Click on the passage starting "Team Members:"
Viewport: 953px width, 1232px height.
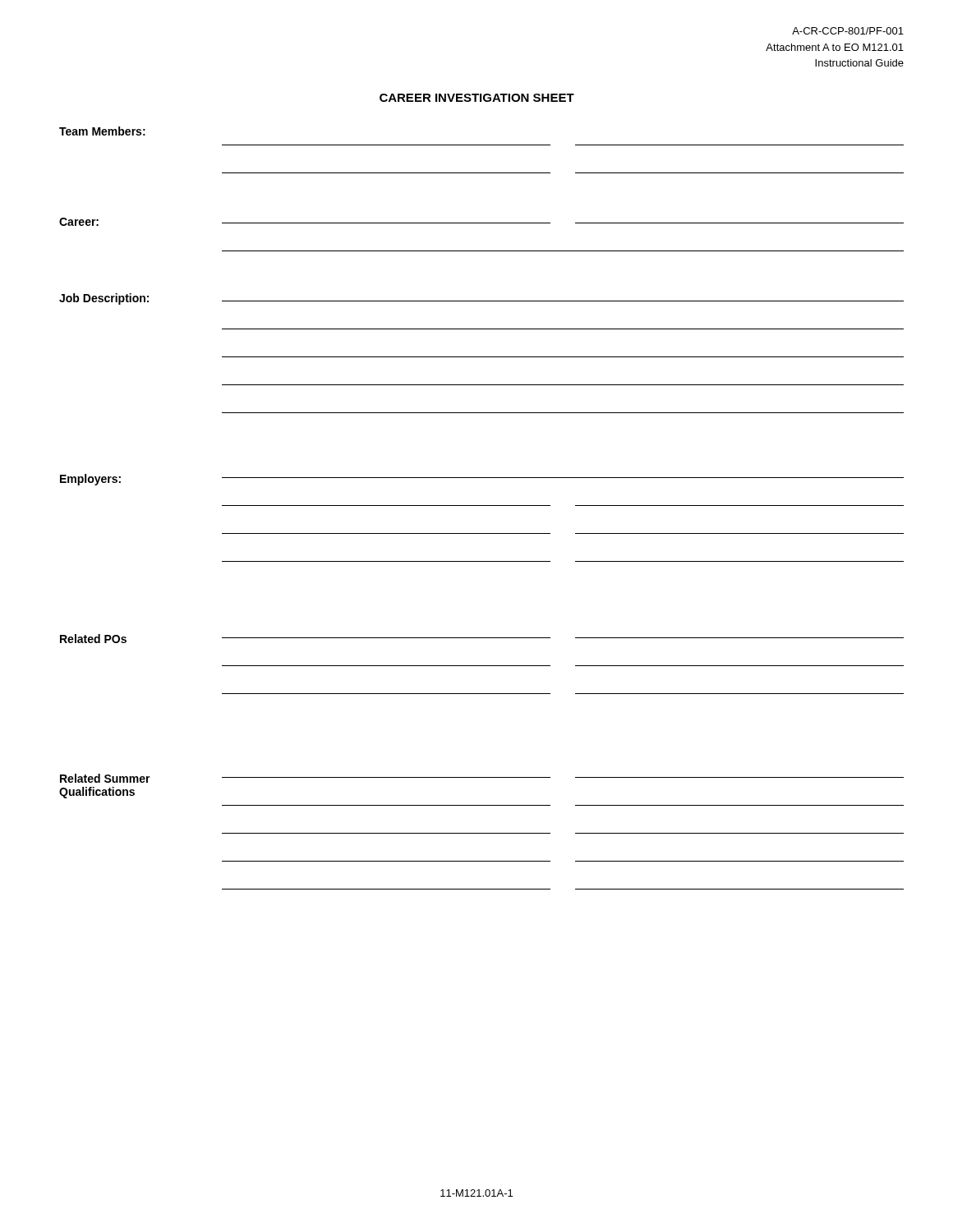coord(103,131)
